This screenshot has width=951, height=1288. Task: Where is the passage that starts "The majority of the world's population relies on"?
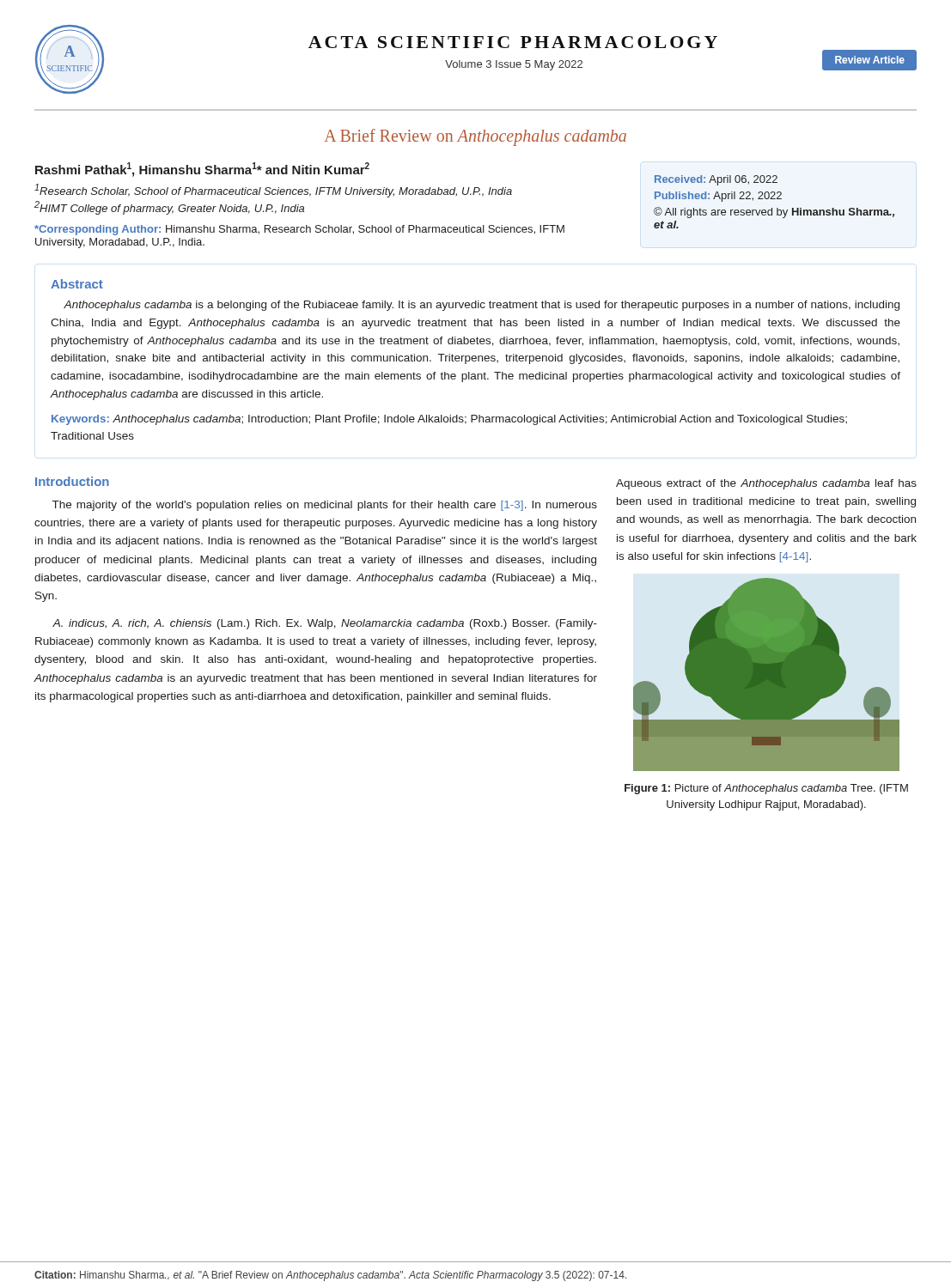(x=316, y=550)
